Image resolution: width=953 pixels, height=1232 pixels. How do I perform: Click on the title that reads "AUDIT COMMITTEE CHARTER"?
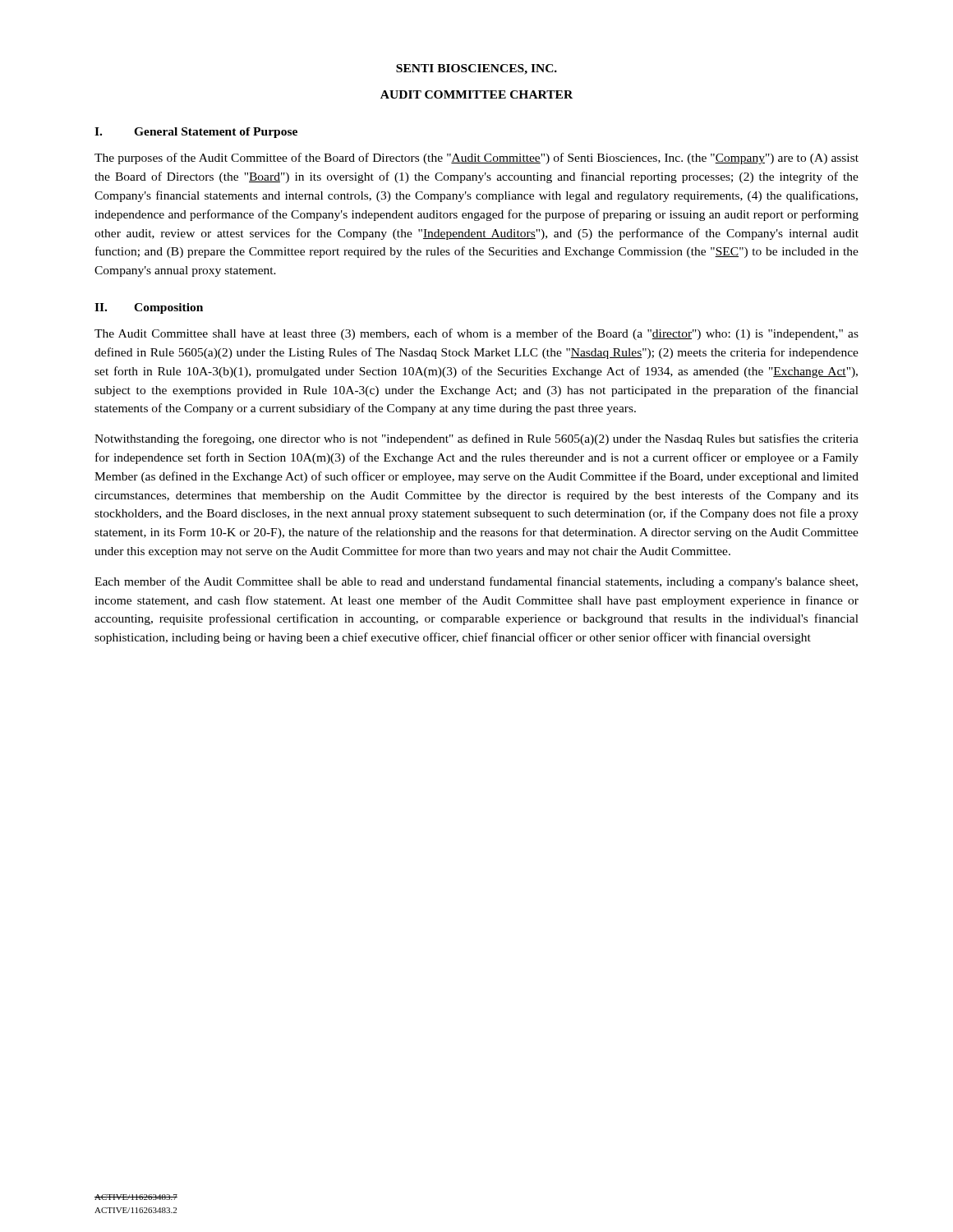click(x=476, y=94)
